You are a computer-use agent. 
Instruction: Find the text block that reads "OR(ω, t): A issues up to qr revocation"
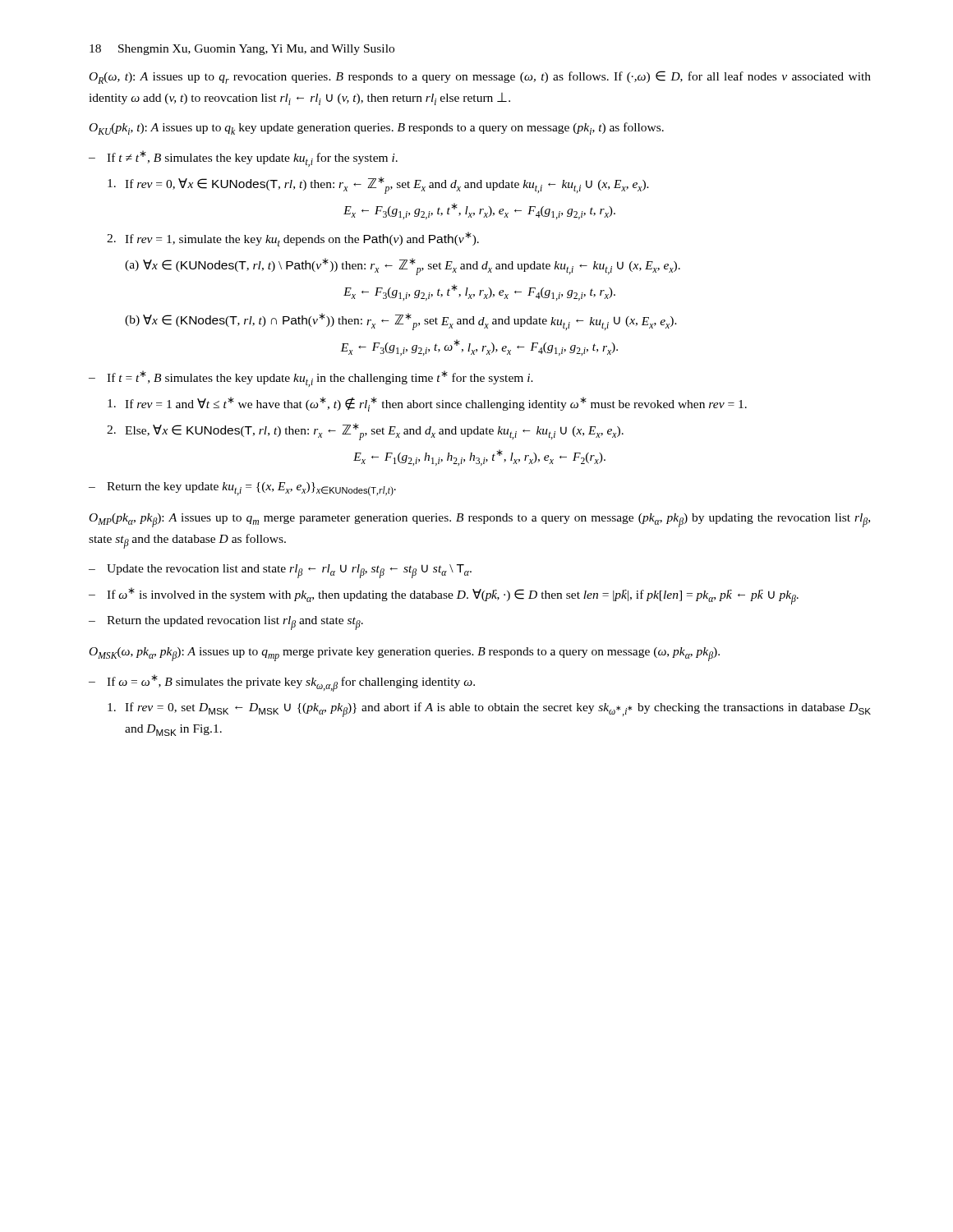[480, 88]
